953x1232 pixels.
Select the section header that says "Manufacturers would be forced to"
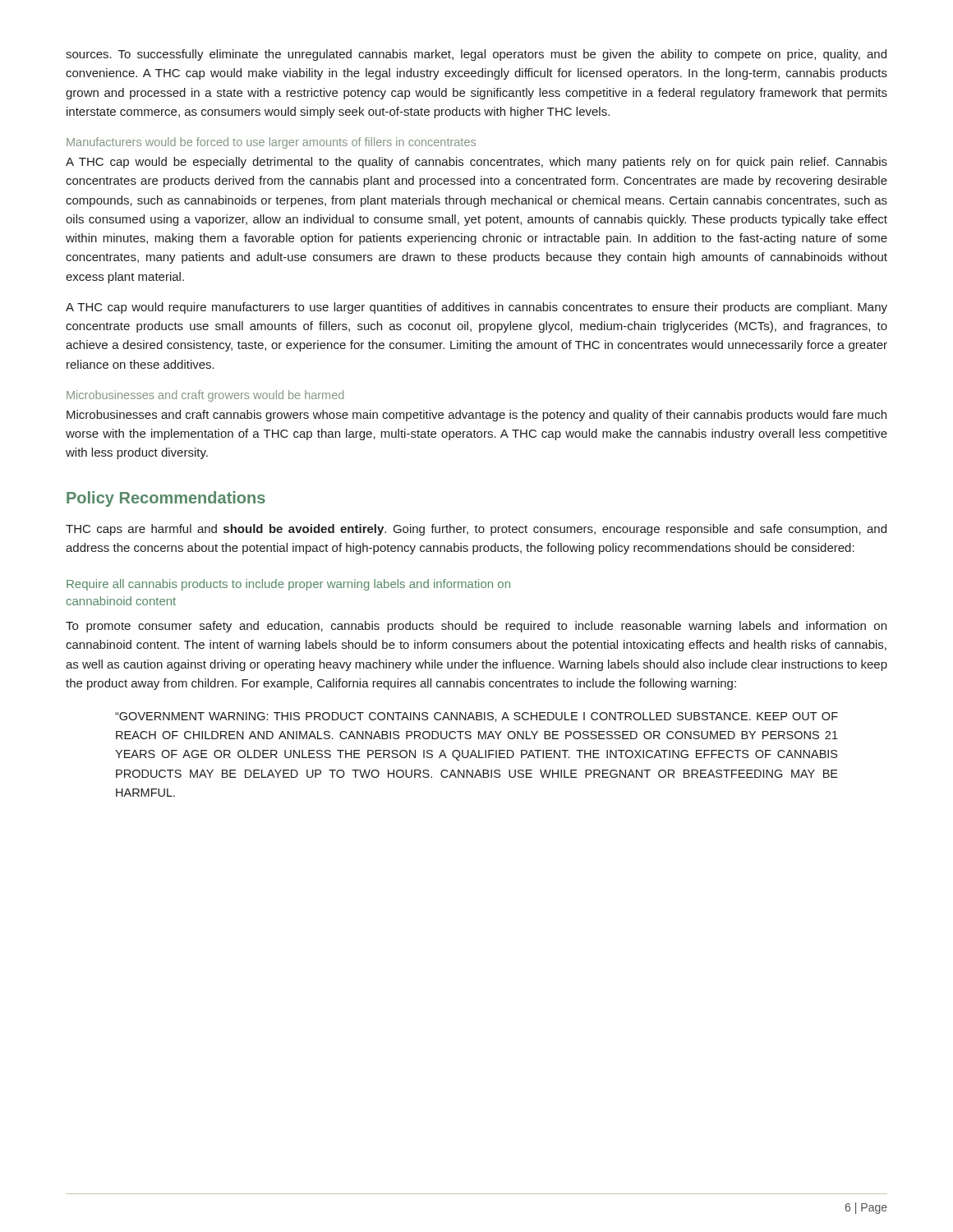[271, 142]
